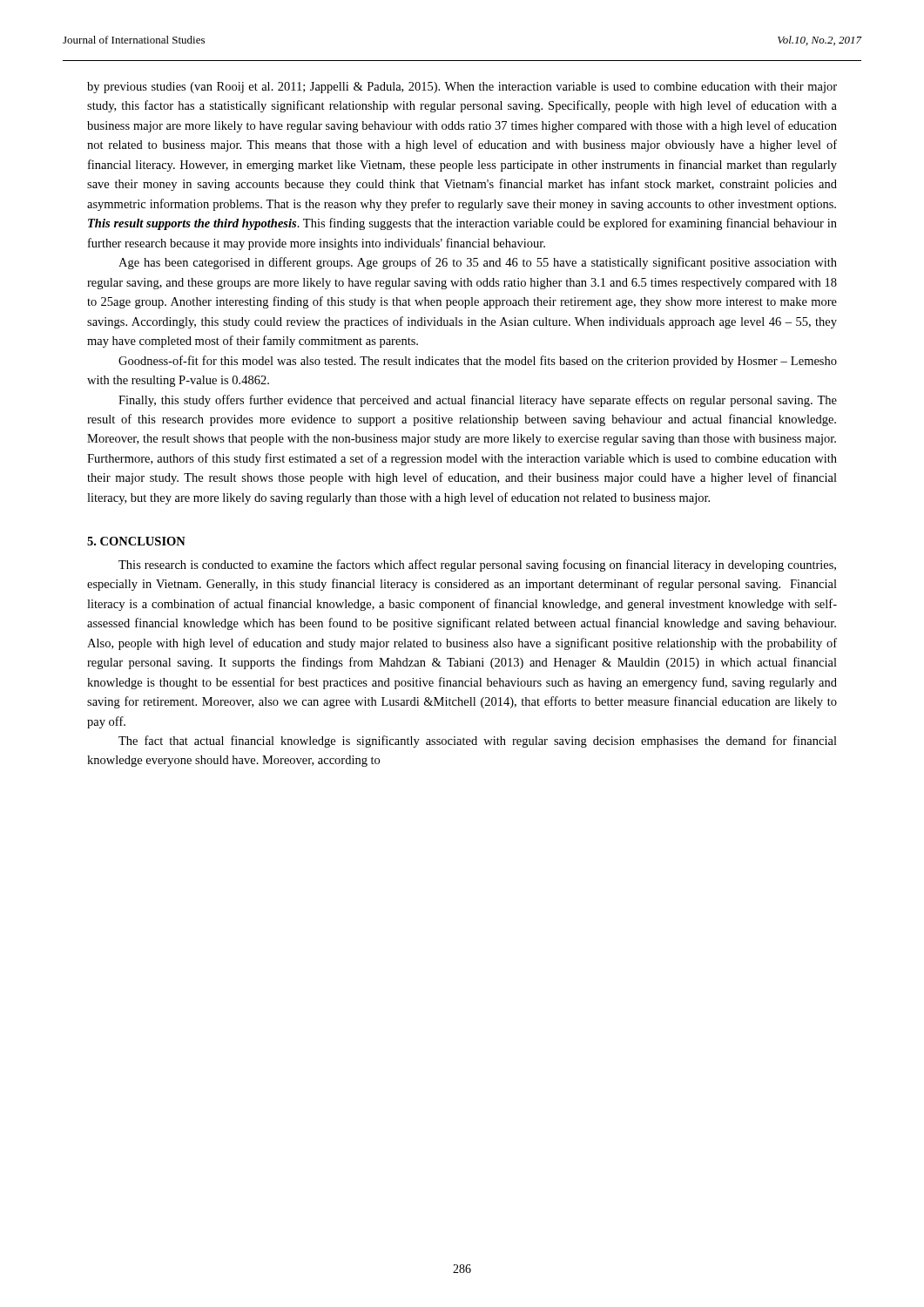Find the text block containing "Finally, this study offers further evidence"

point(462,449)
